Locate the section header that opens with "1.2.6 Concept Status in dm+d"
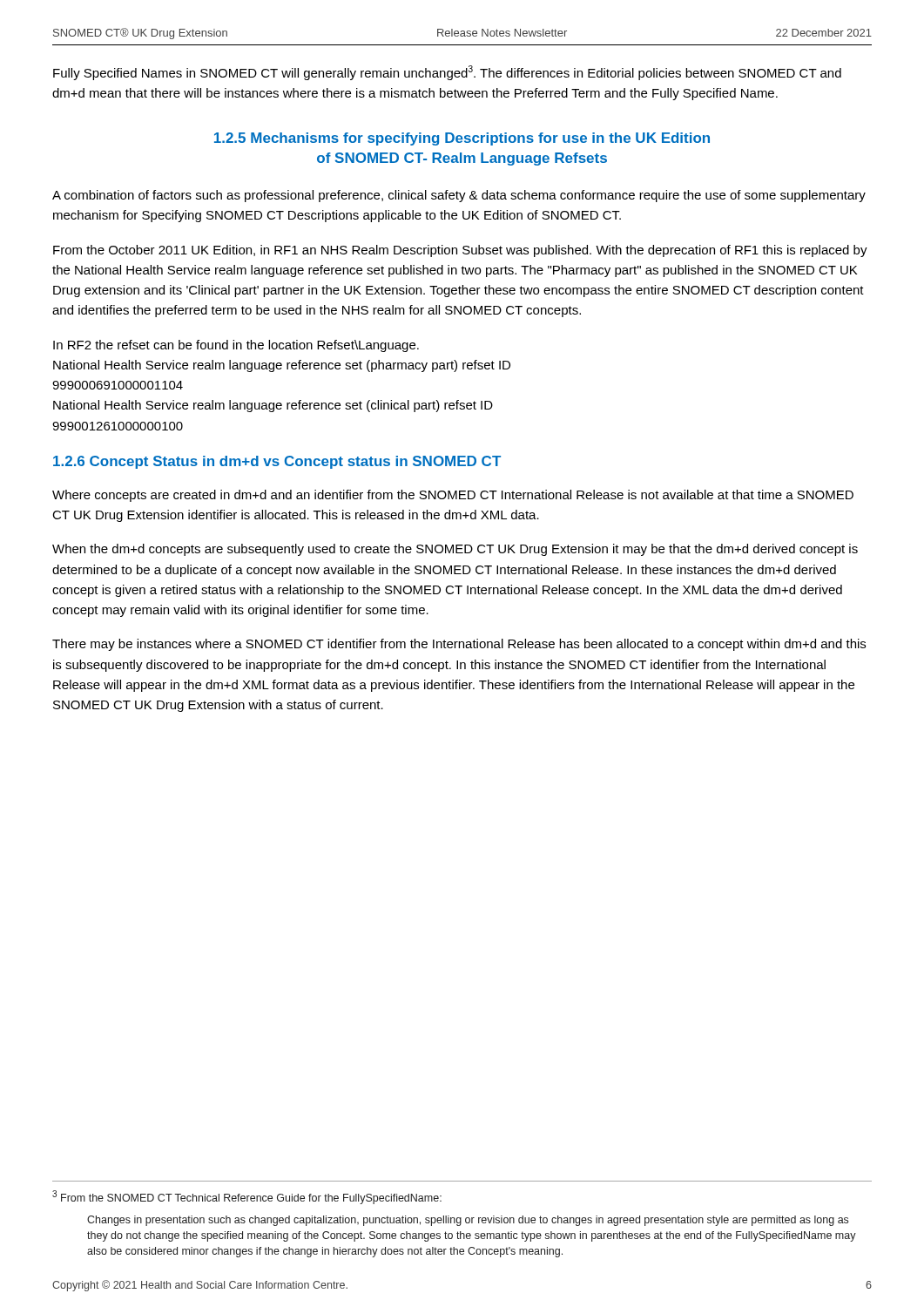The height and width of the screenshot is (1307, 924). [x=277, y=461]
